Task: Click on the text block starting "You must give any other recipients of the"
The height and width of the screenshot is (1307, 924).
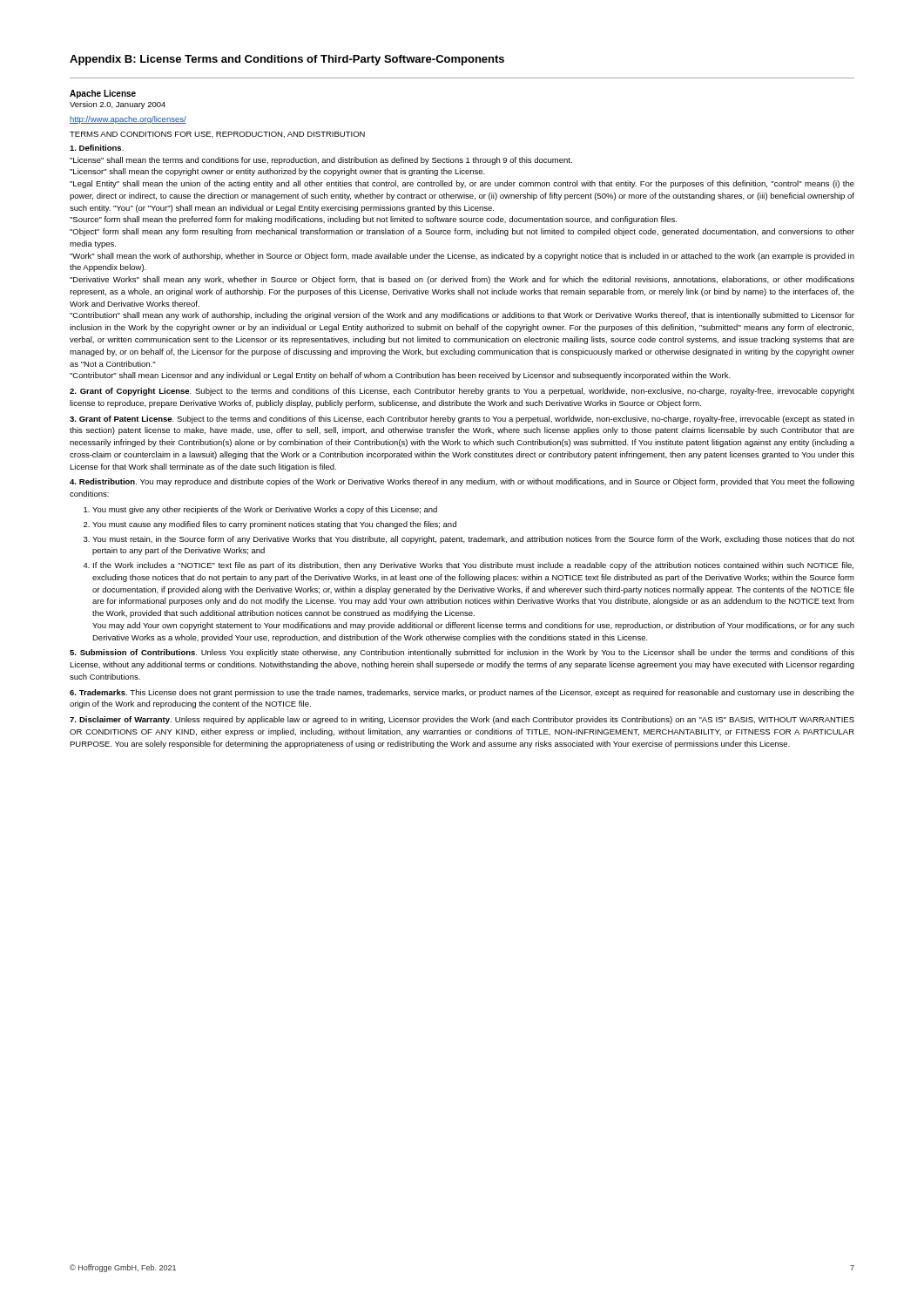Action: (x=265, y=509)
